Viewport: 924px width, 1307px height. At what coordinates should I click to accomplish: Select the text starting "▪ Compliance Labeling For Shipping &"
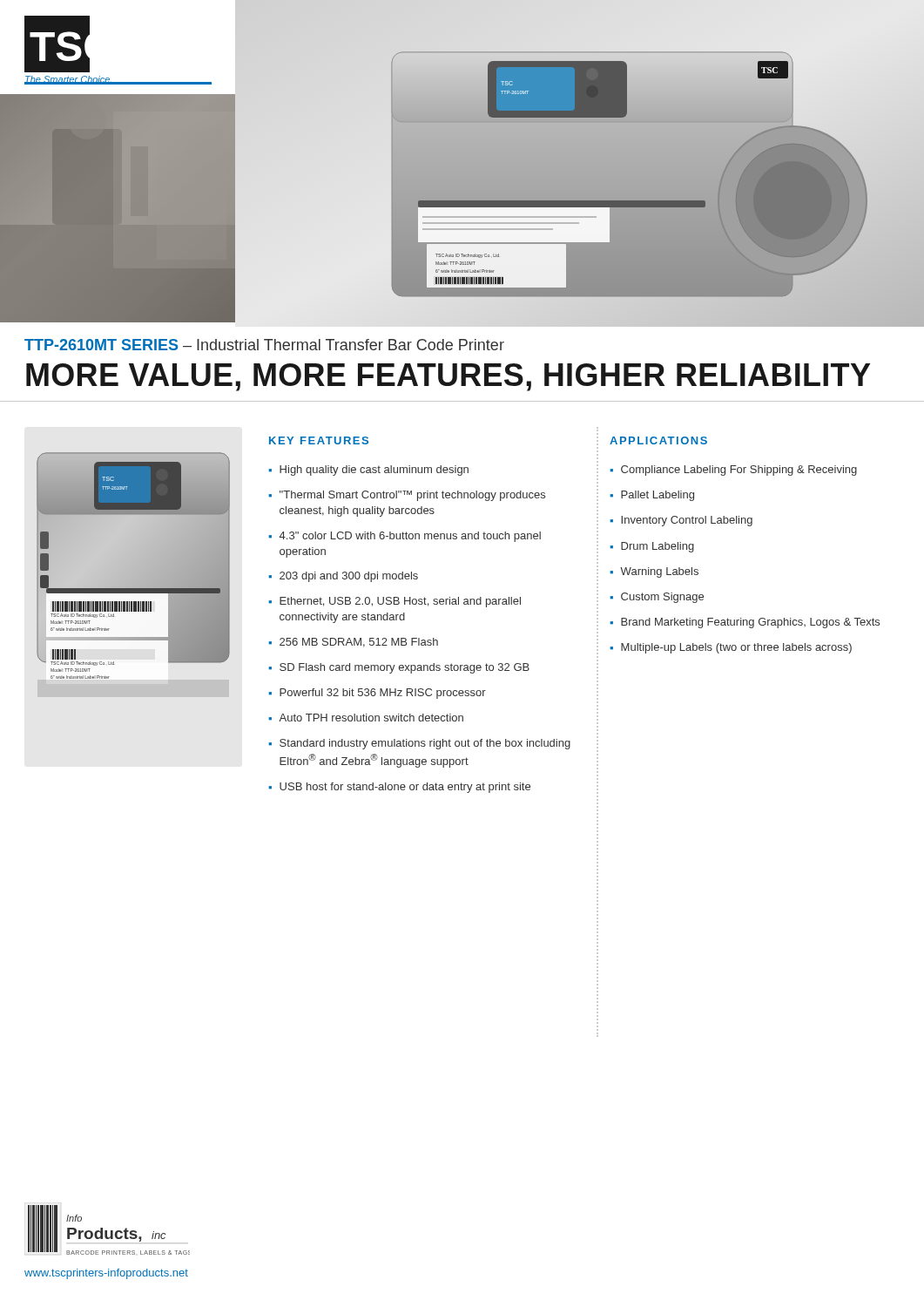pos(733,470)
